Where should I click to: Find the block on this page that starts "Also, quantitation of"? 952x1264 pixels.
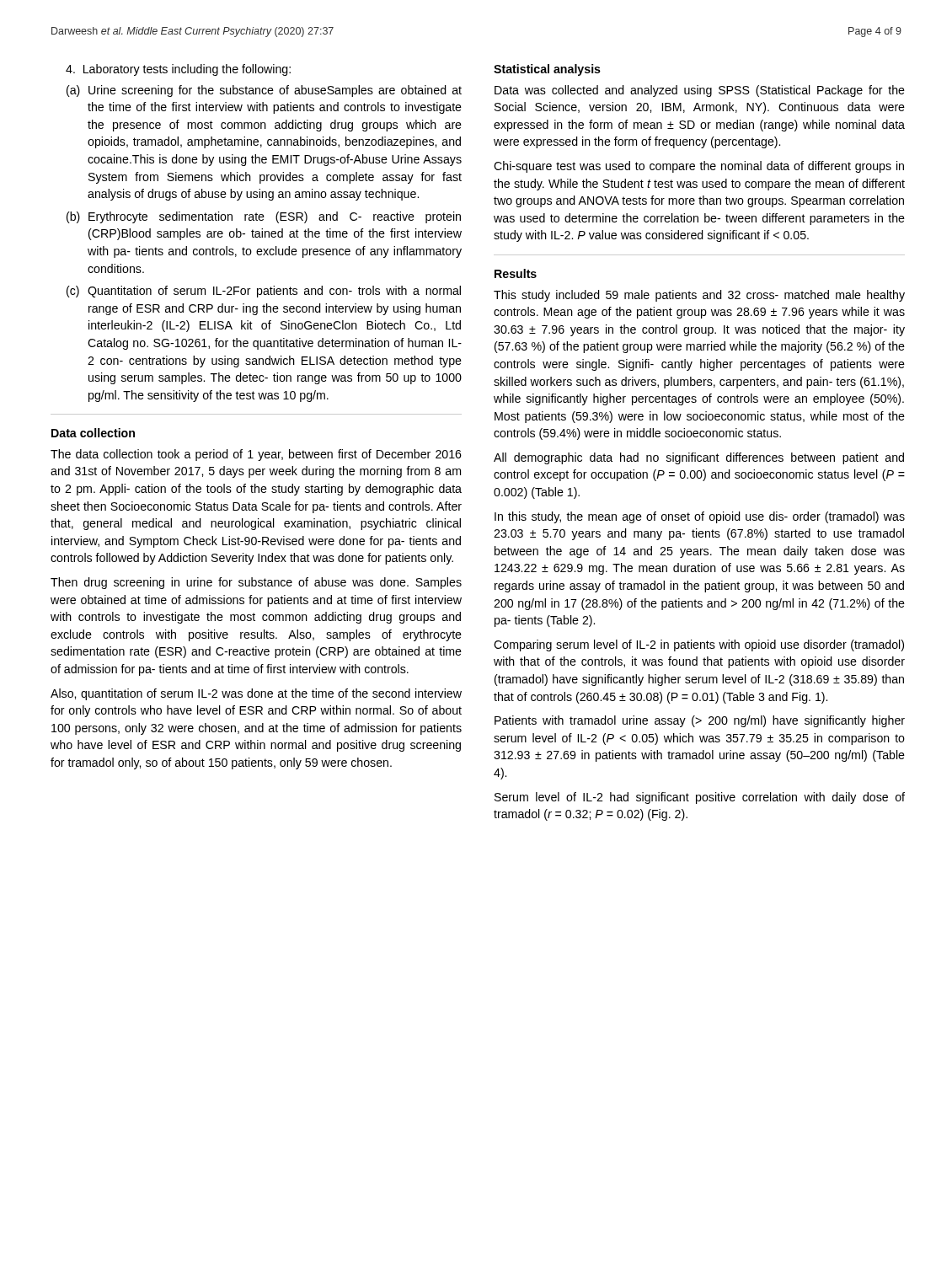(256, 728)
